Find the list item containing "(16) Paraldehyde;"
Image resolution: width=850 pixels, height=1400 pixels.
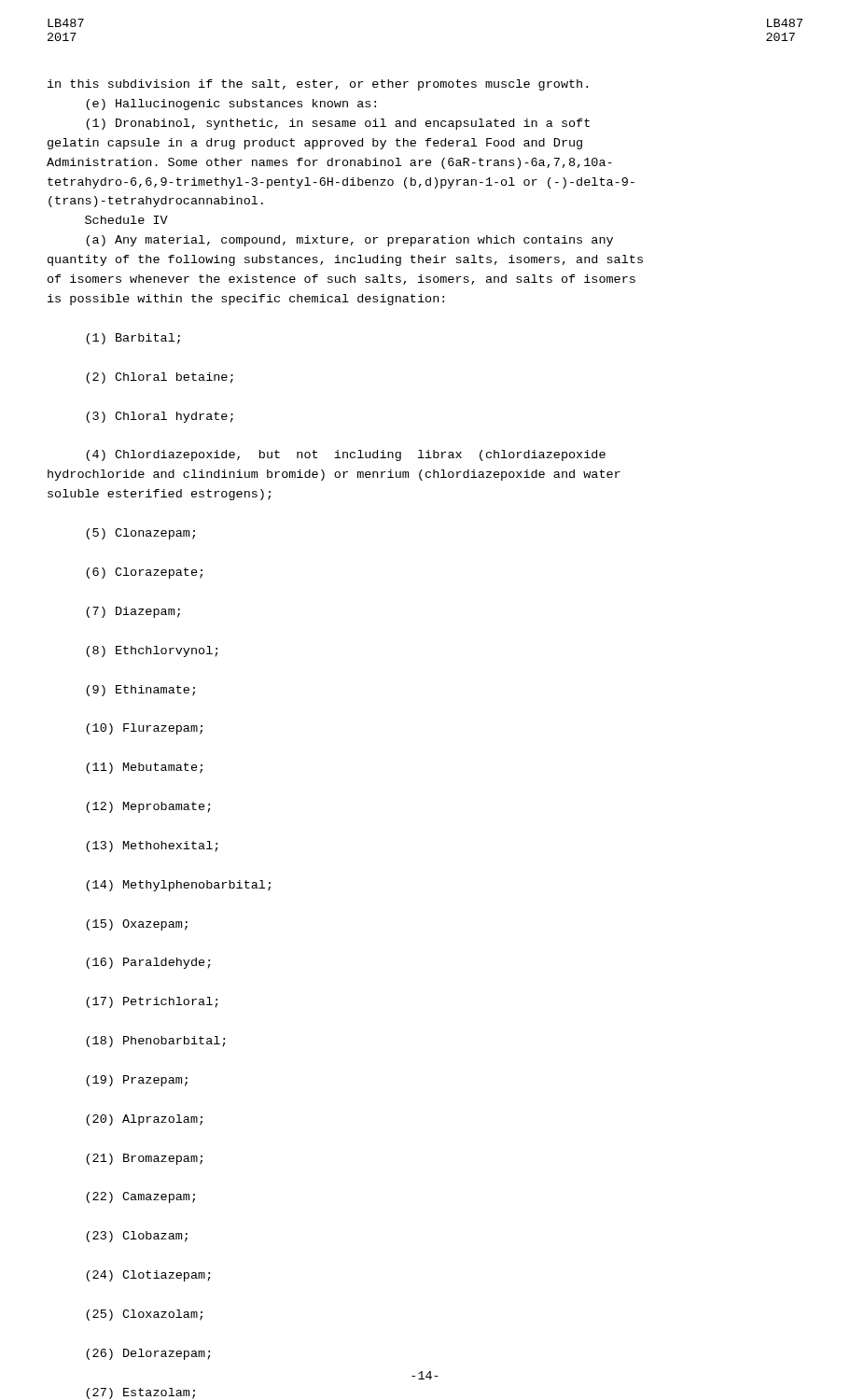click(130, 963)
